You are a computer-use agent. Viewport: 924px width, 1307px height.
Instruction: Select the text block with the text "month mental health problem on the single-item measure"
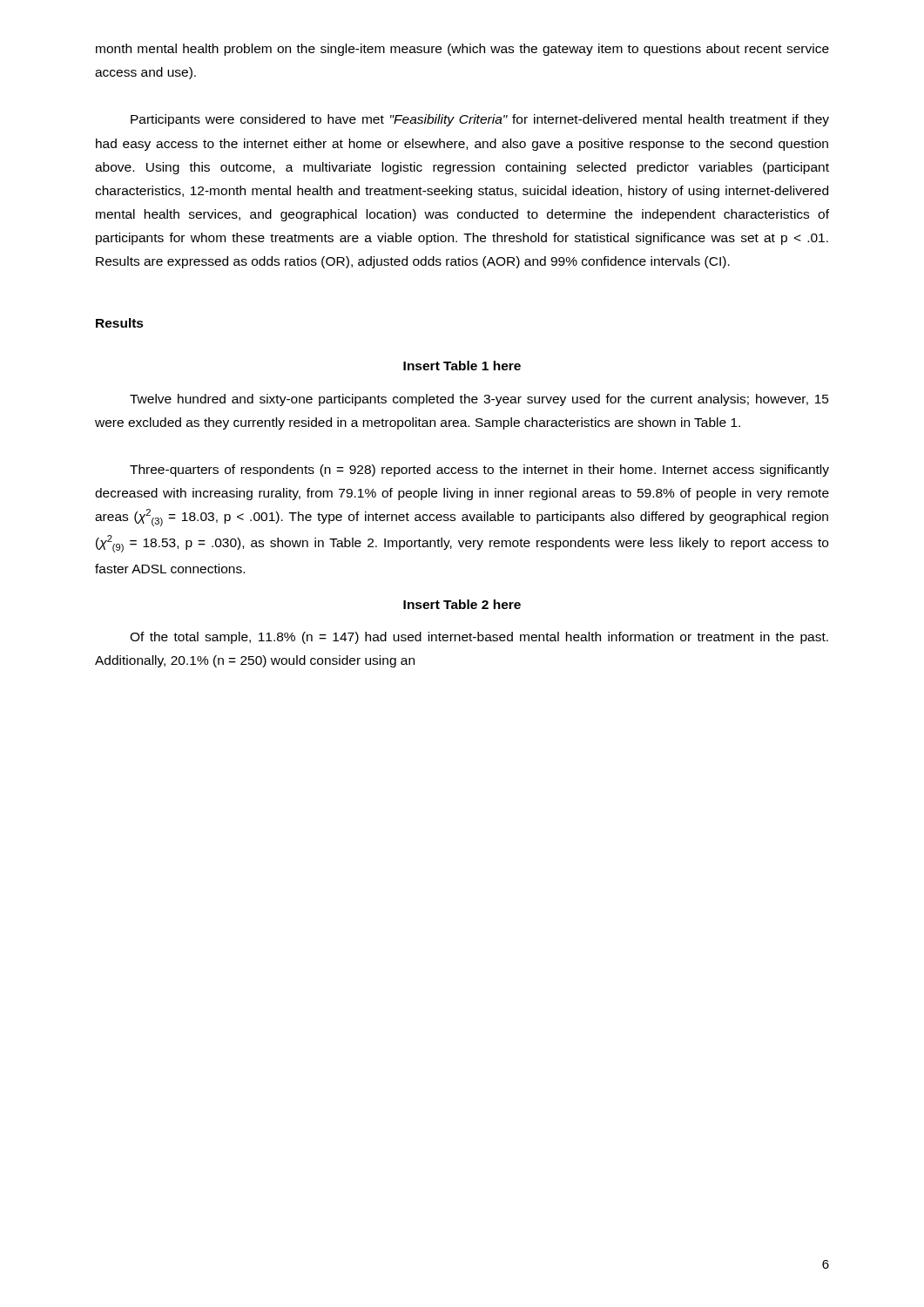tap(462, 155)
